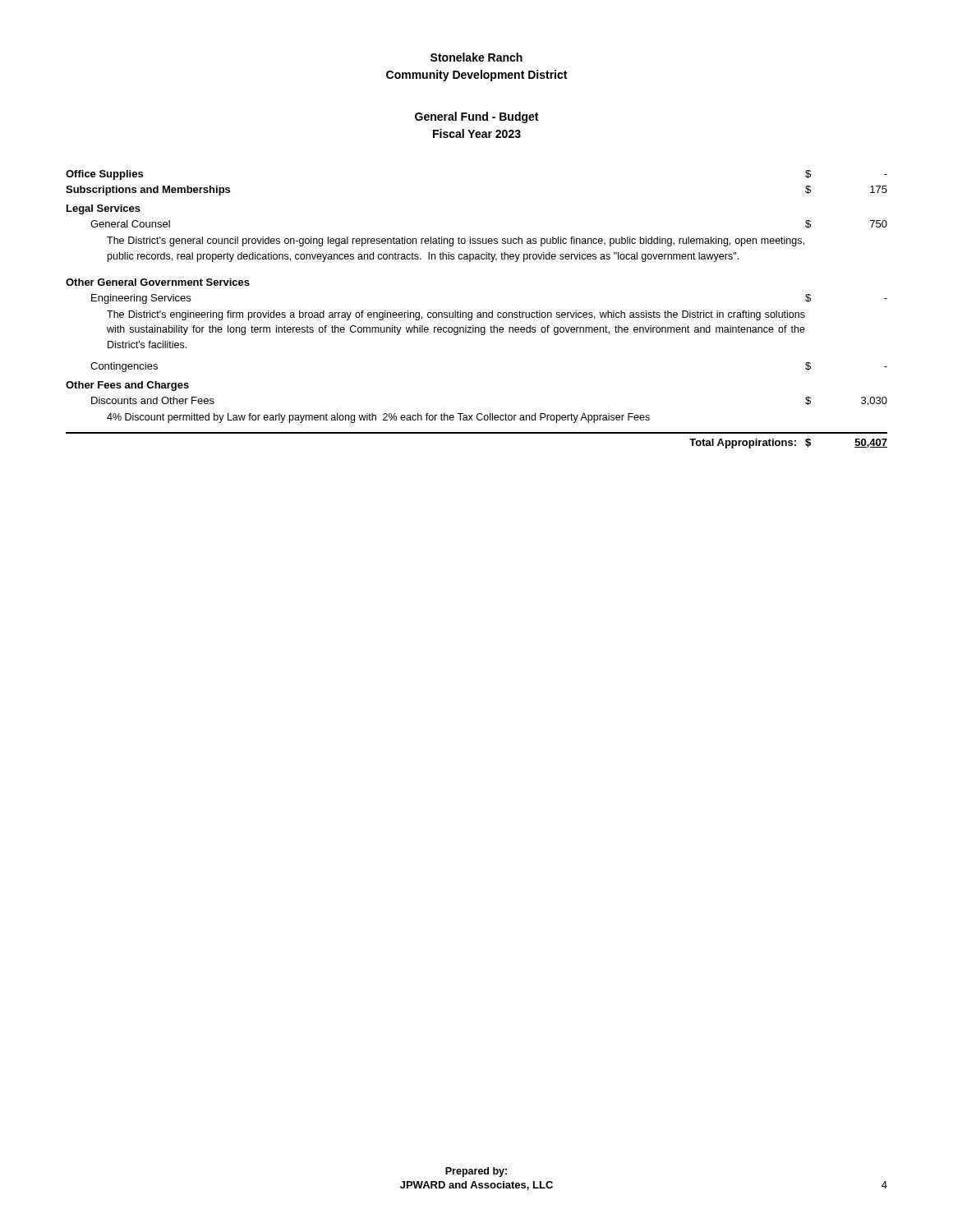Find "Stonelake Ranch Community Development District" on this page

tap(476, 67)
